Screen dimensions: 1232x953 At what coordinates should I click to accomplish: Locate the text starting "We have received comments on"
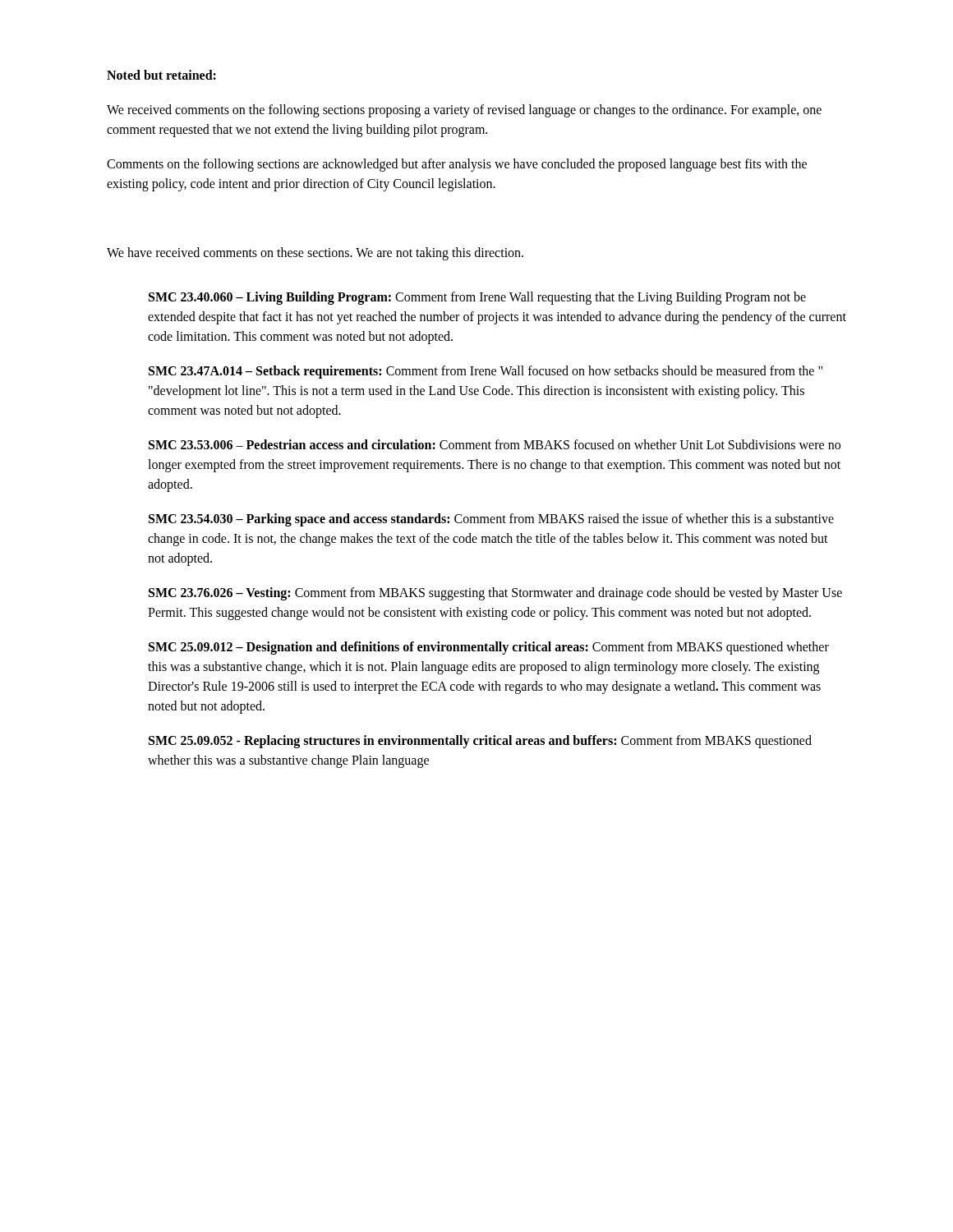coord(316,253)
